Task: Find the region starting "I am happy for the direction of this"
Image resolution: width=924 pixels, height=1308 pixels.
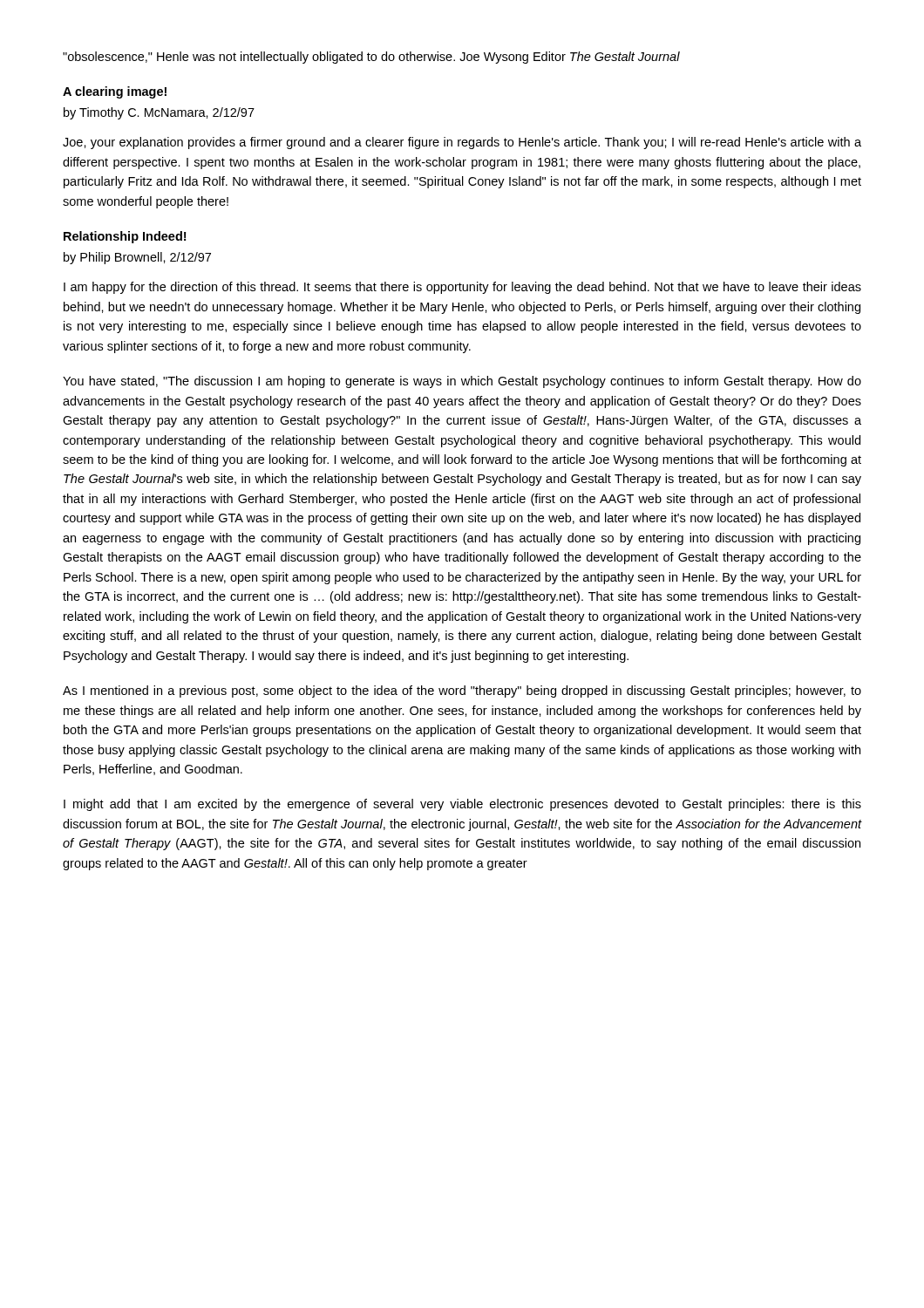Action: pos(462,316)
